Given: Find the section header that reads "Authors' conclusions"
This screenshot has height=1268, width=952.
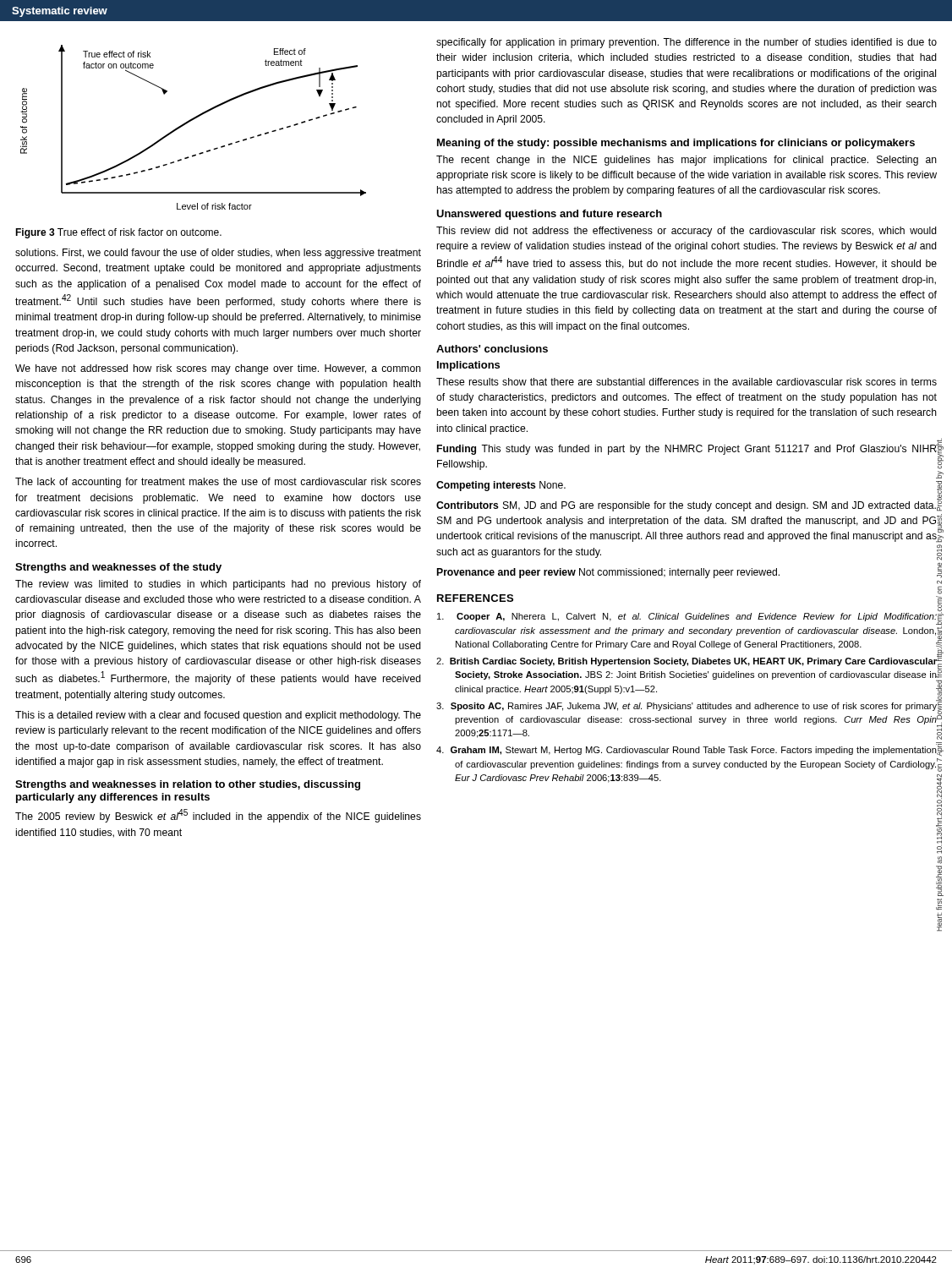Looking at the screenshot, I should tap(492, 349).
